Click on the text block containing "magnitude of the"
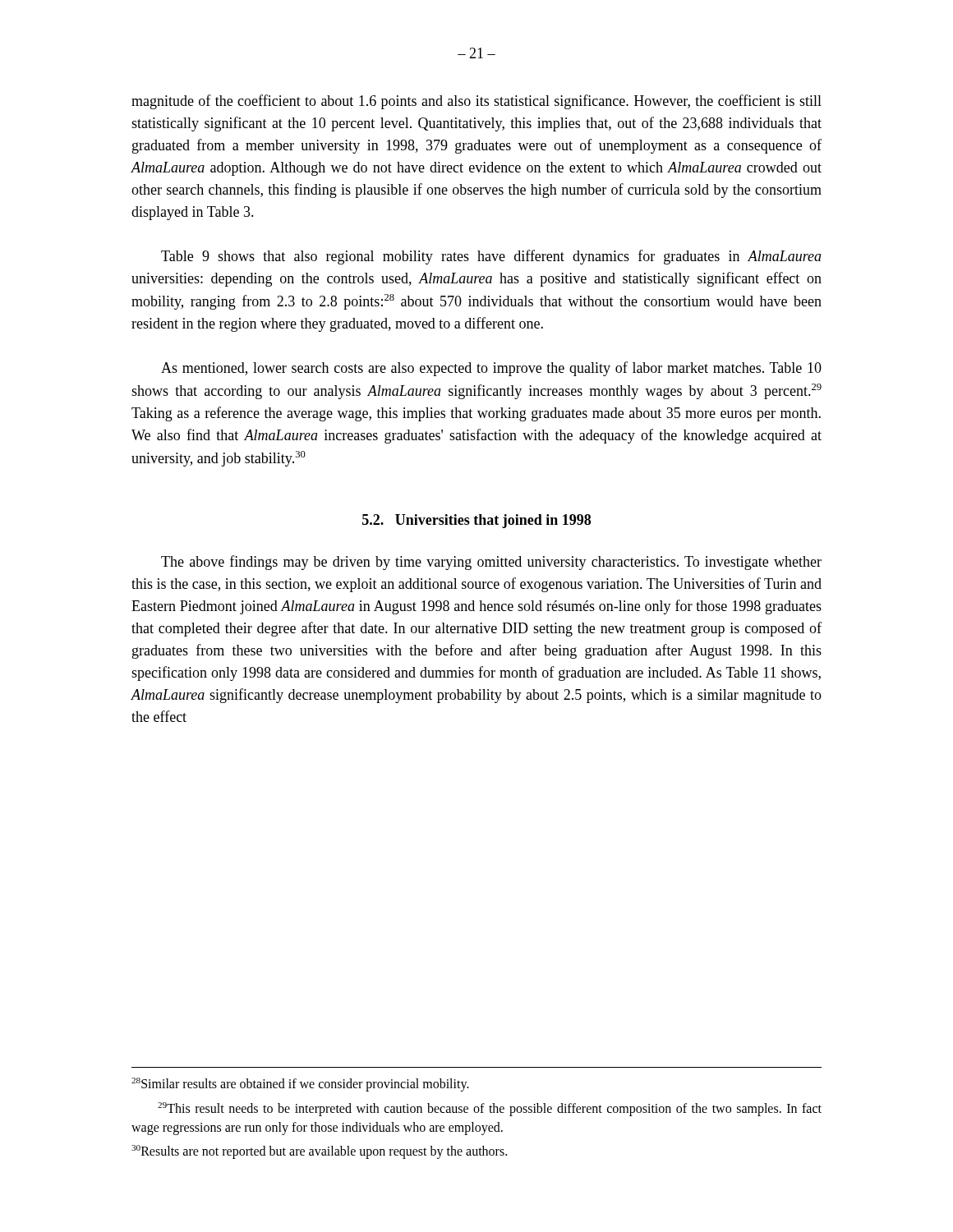The height and width of the screenshot is (1232, 953). click(476, 156)
